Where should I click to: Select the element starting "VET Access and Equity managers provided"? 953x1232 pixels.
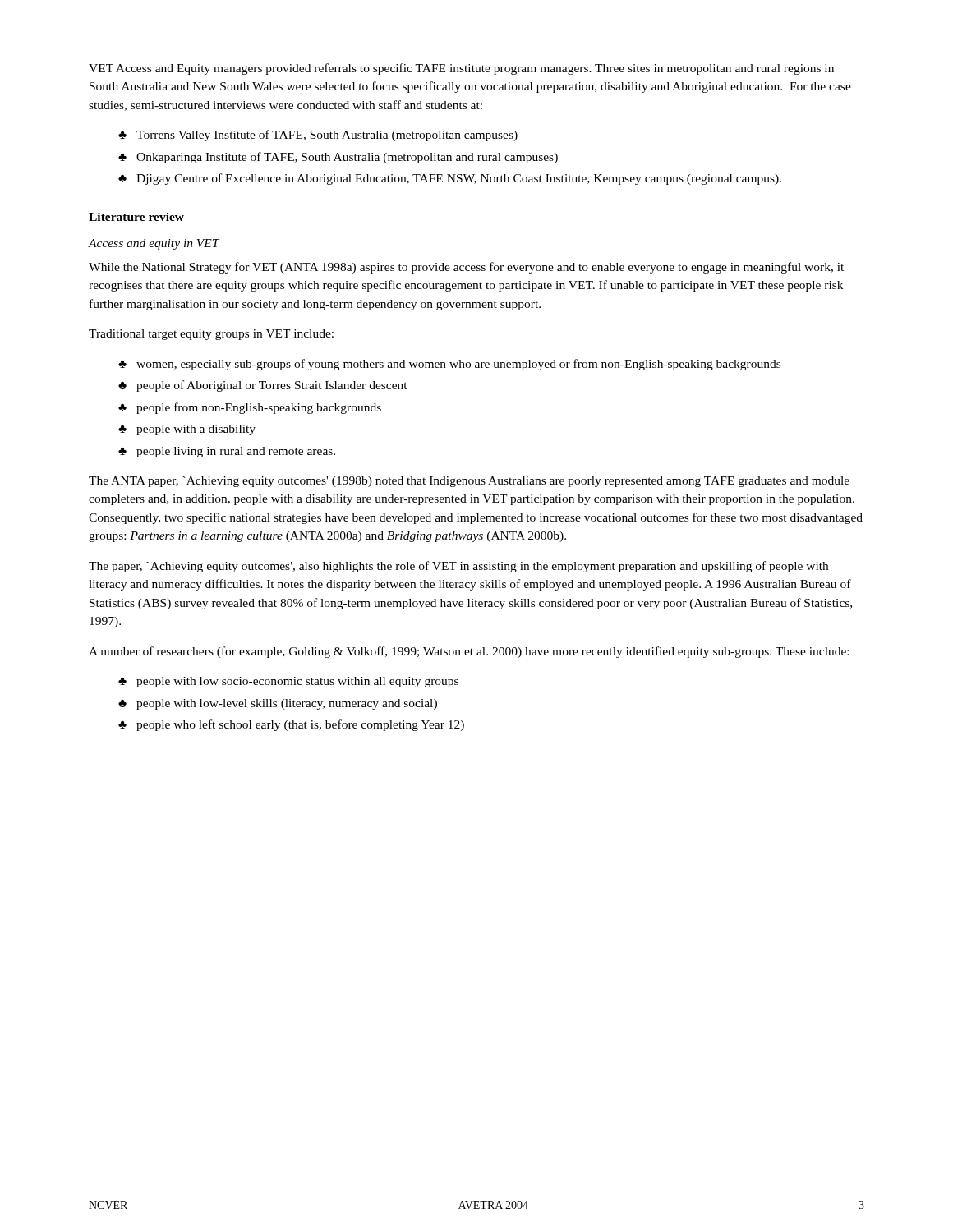click(476, 87)
